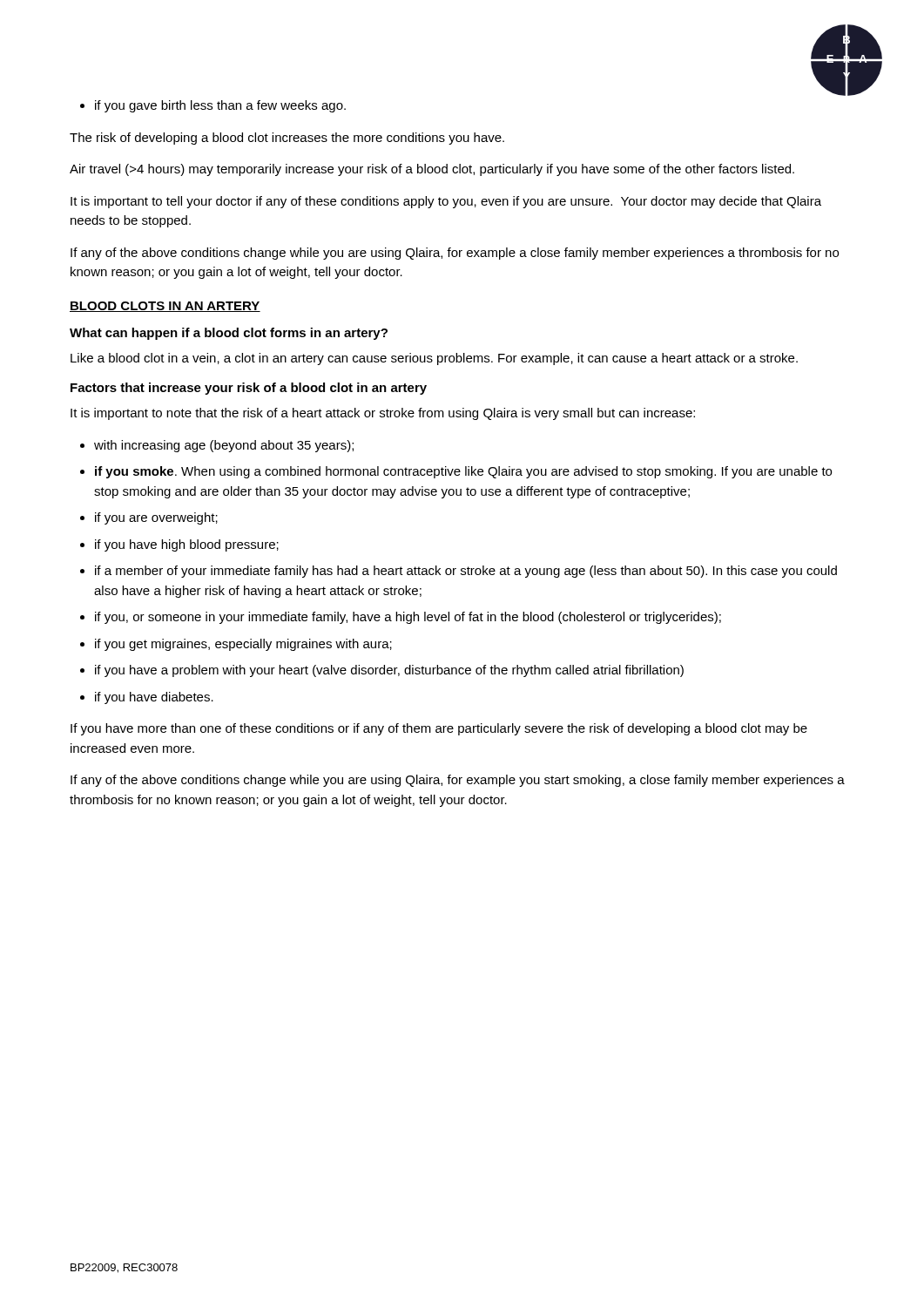This screenshot has height=1307, width=924.
Task: Select the block starting "if you smoke. When using a combined"
Action: point(463,481)
